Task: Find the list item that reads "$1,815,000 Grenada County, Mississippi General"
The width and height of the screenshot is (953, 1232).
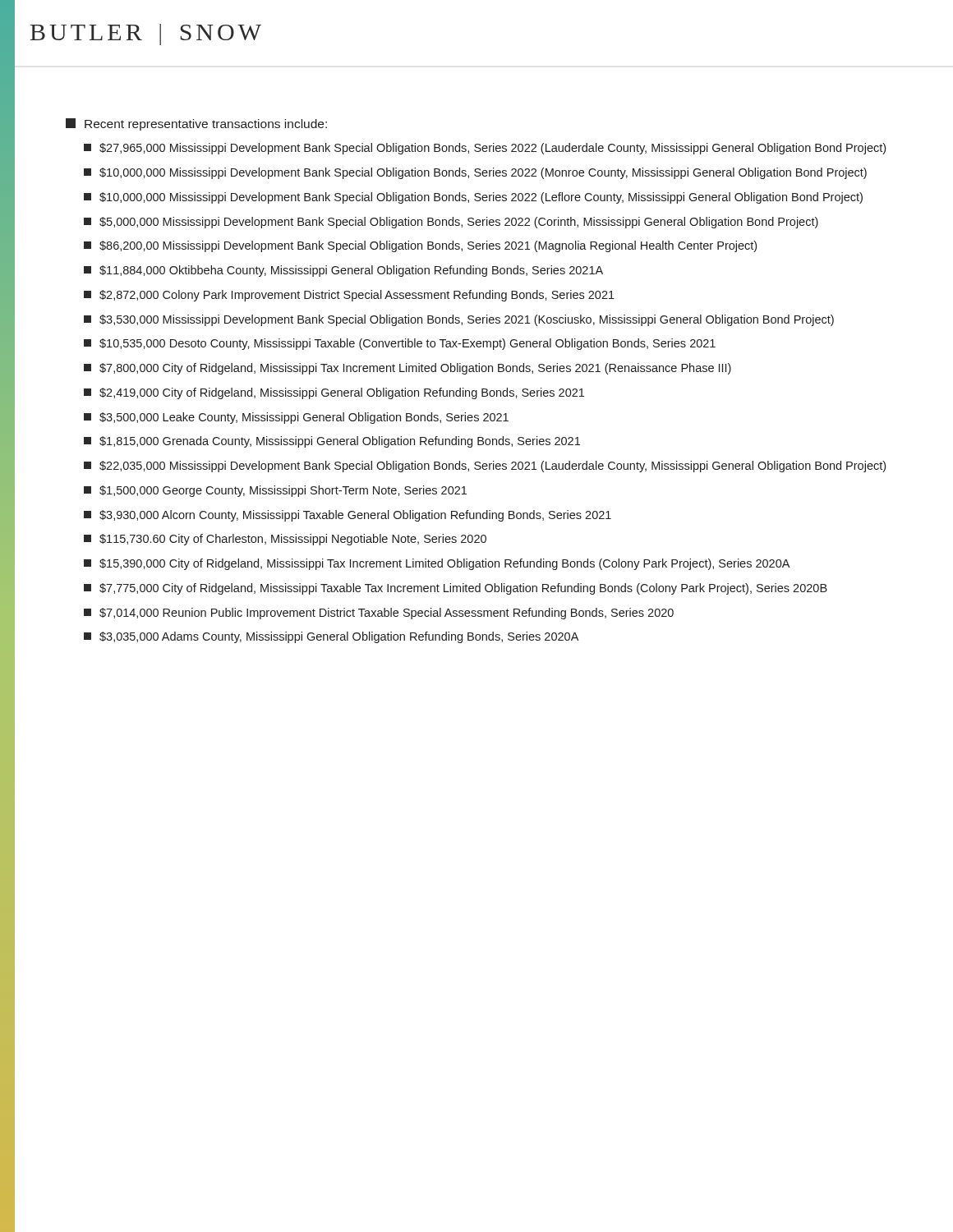Action: [x=332, y=442]
